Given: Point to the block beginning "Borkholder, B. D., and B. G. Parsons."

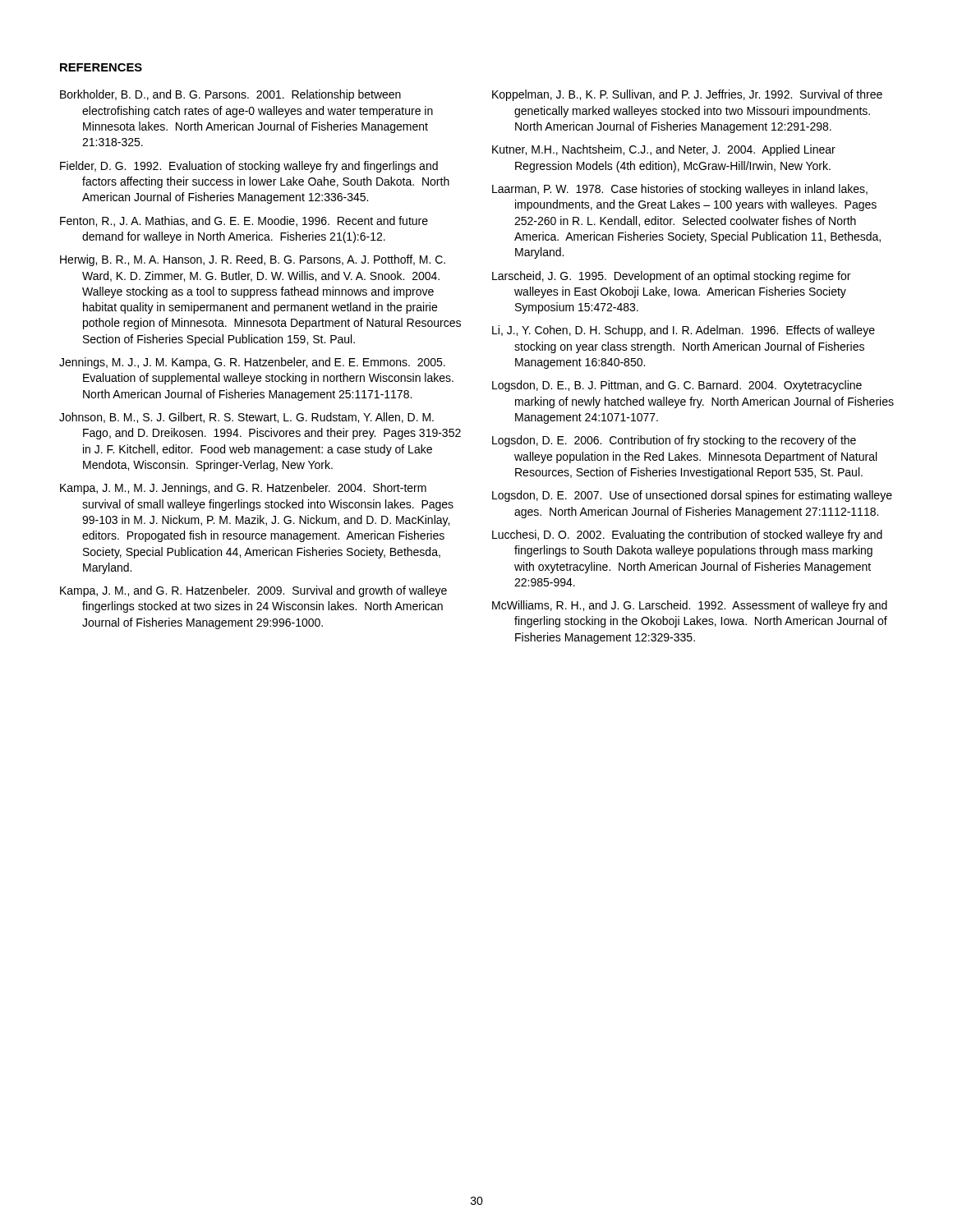Looking at the screenshot, I should (x=246, y=119).
